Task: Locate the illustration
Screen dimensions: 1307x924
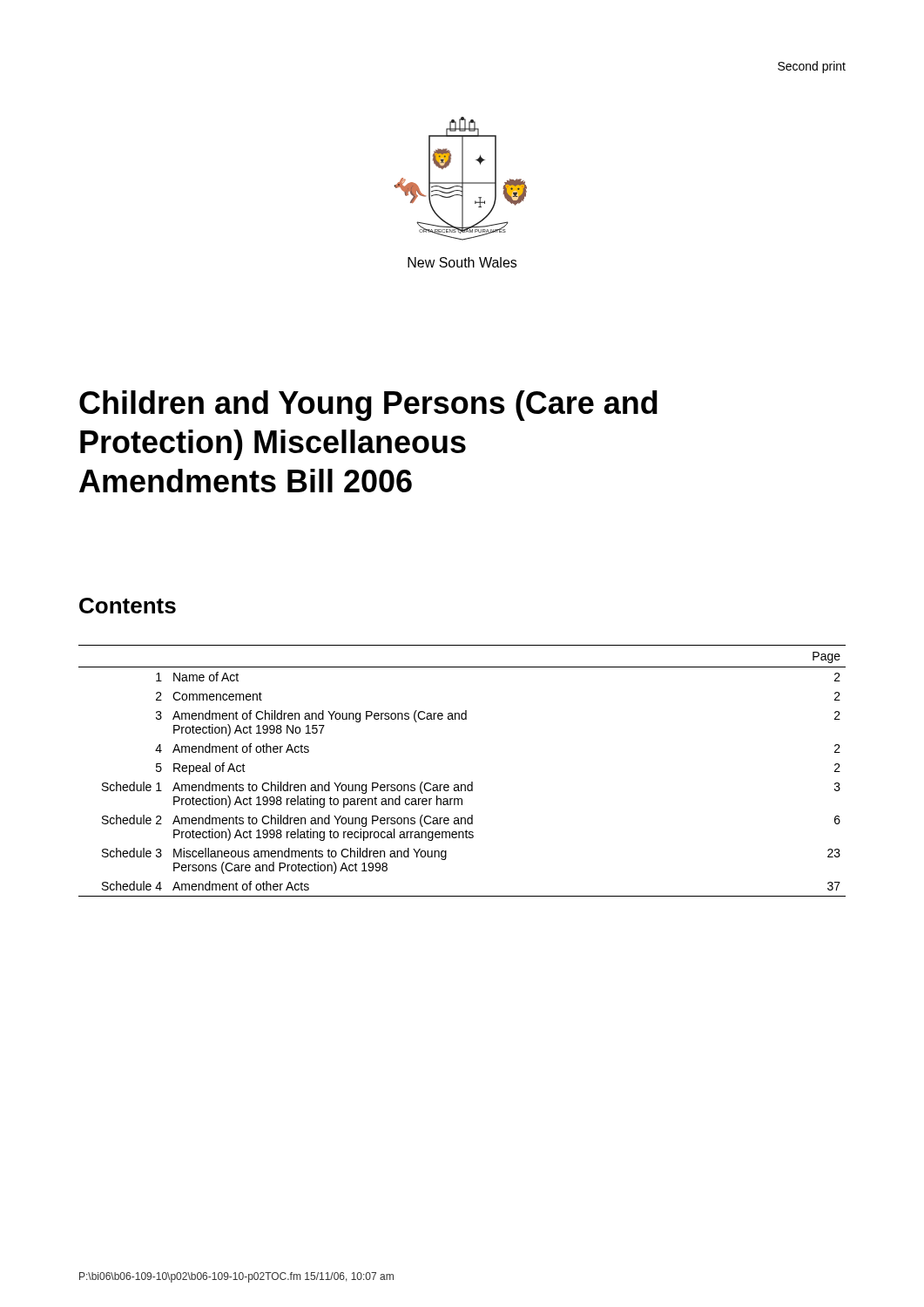Action: 462,192
